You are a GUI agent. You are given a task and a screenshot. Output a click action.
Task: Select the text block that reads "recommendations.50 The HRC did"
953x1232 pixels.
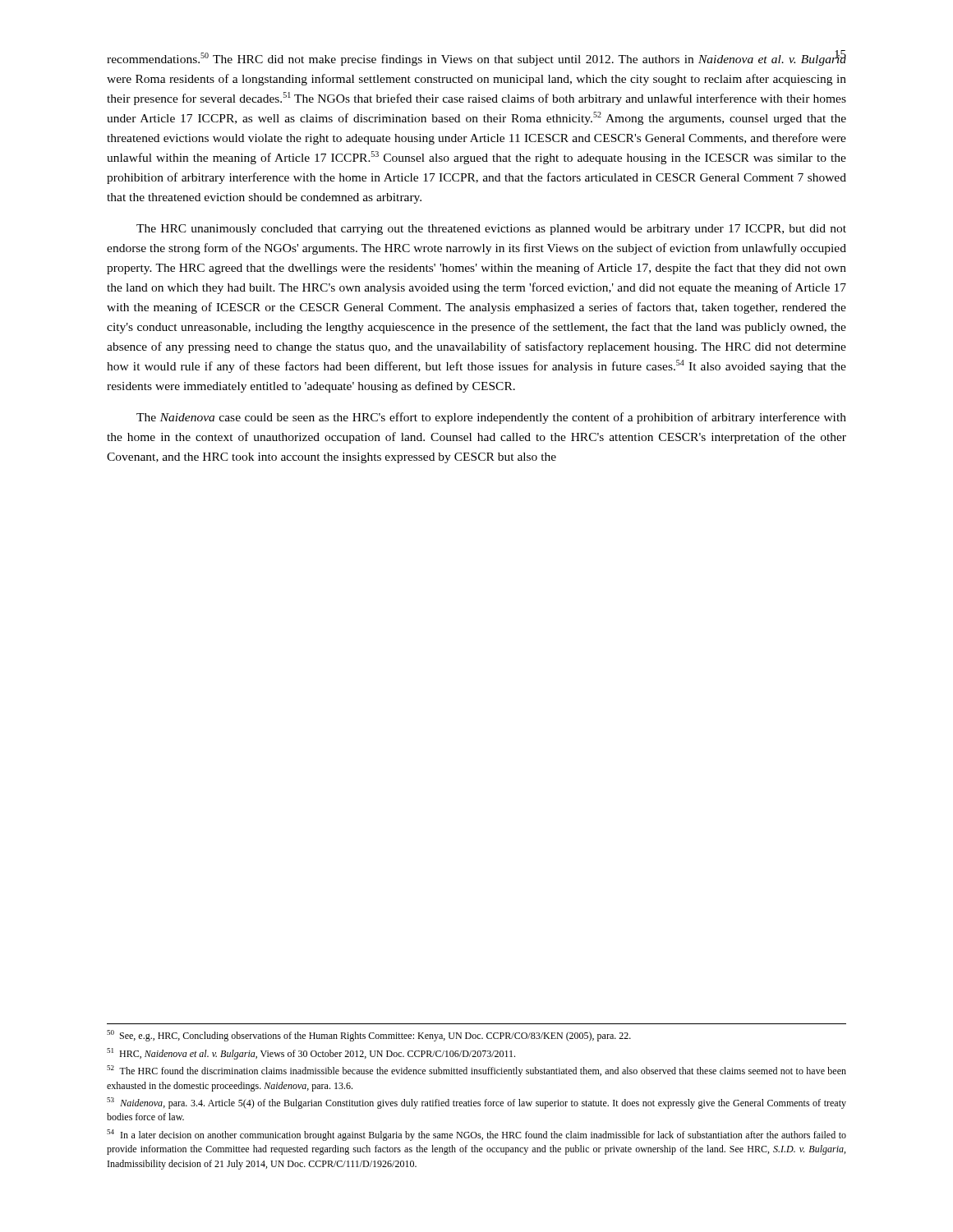pos(476,128)
